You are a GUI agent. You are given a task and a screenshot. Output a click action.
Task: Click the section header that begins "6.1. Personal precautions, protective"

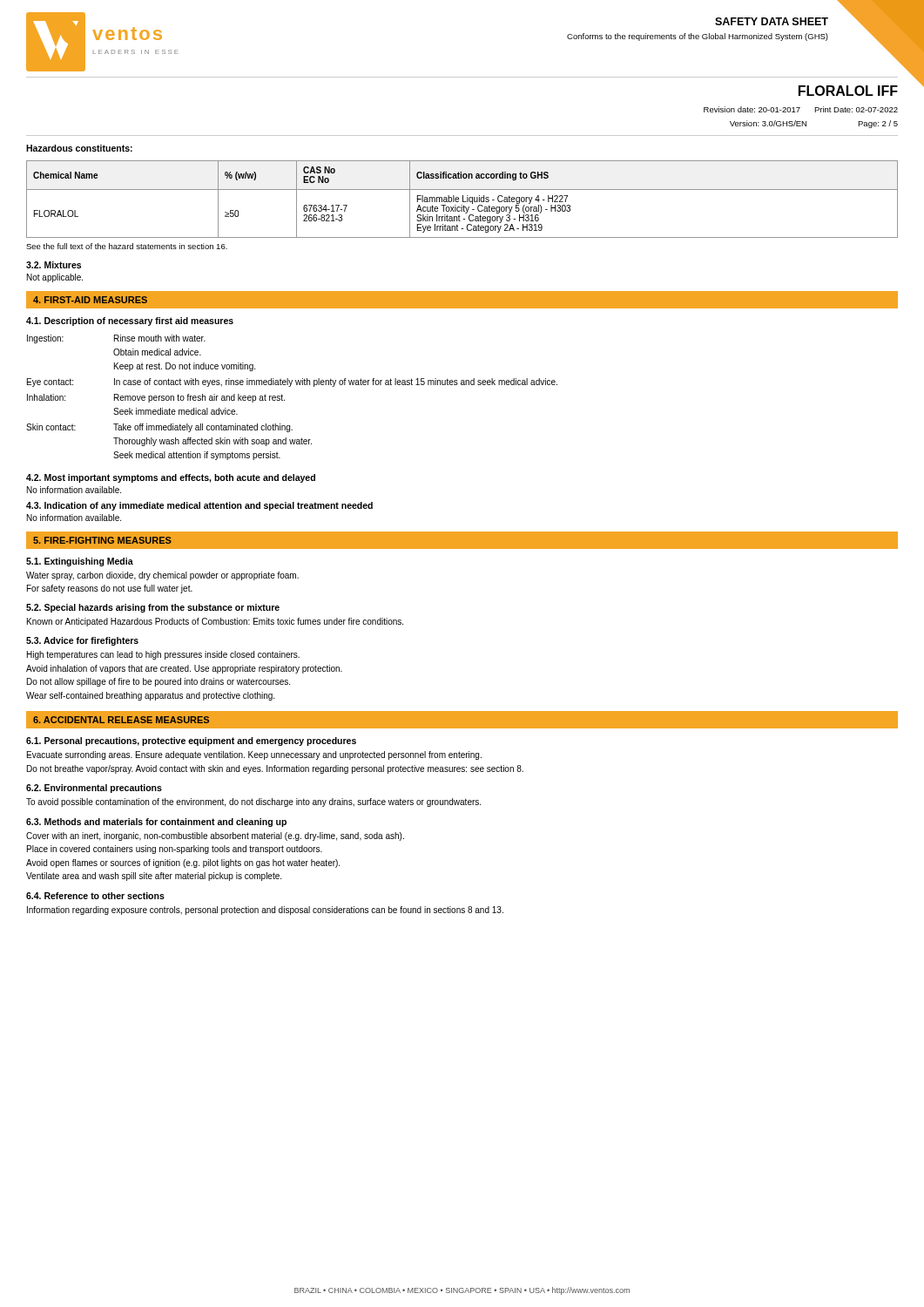pos(191,741)
